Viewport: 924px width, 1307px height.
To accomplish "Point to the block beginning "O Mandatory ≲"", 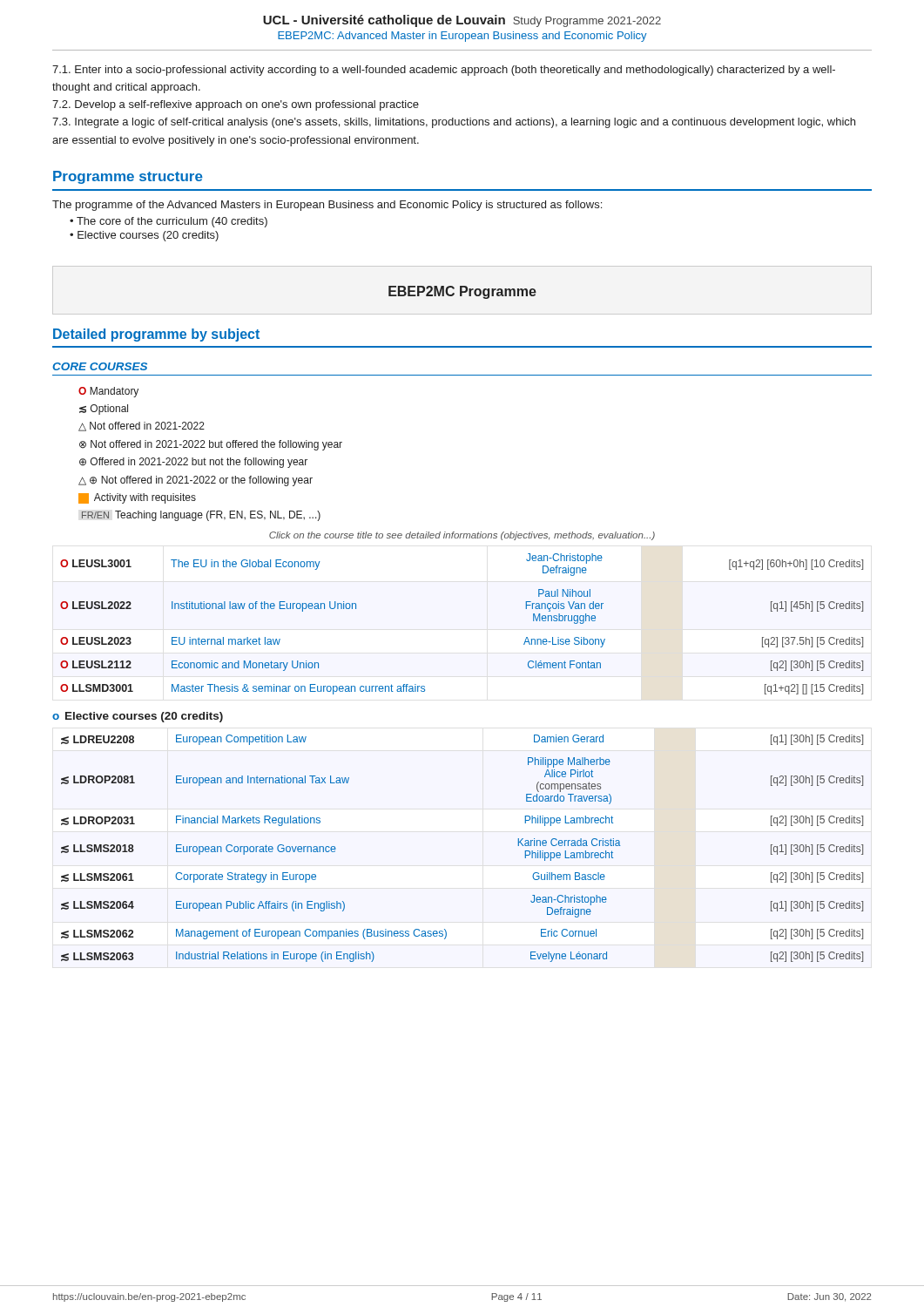I will click(x=210, y=453).
